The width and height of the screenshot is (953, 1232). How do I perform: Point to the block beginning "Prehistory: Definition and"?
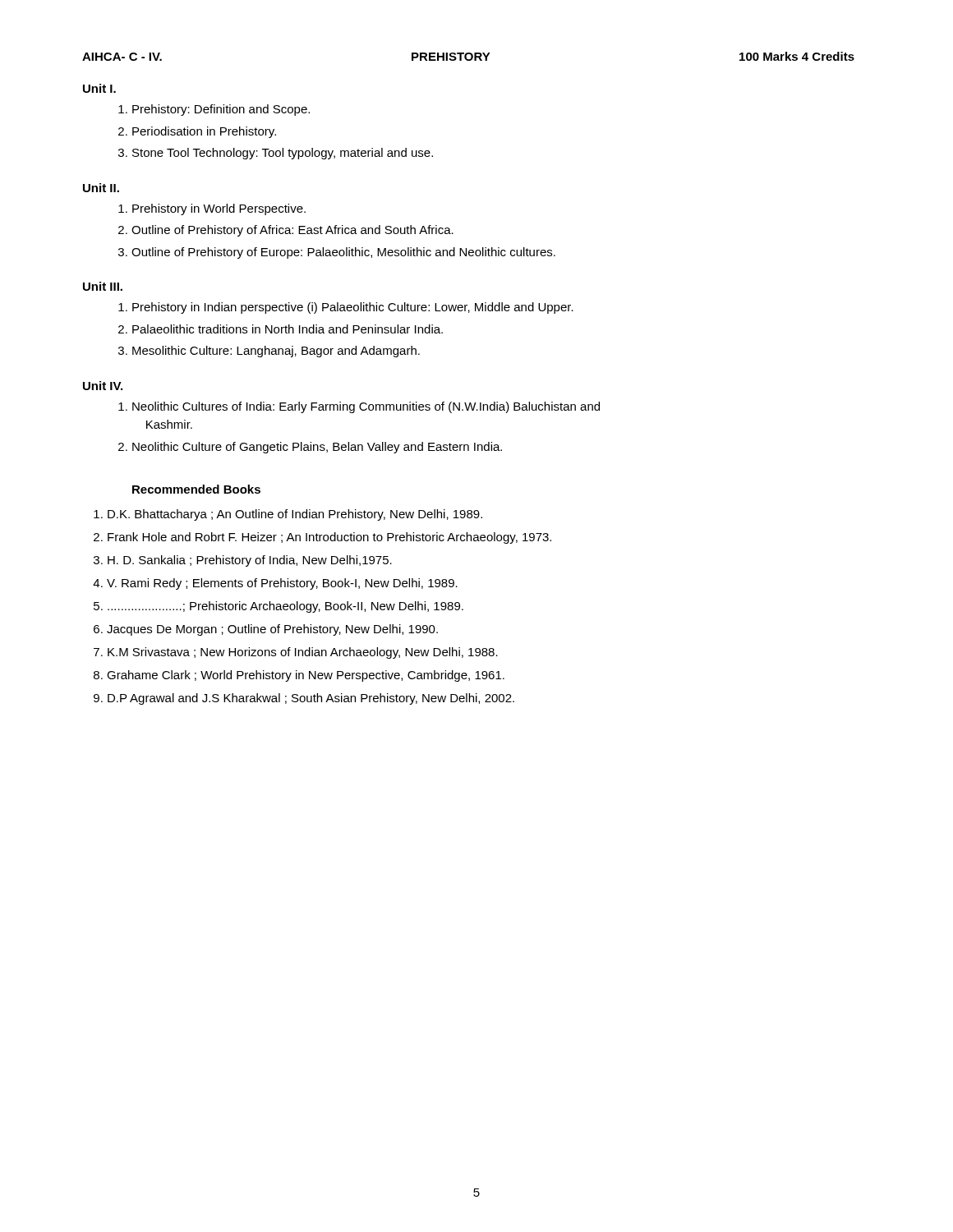pyautogui.click(x=221, y=110)
